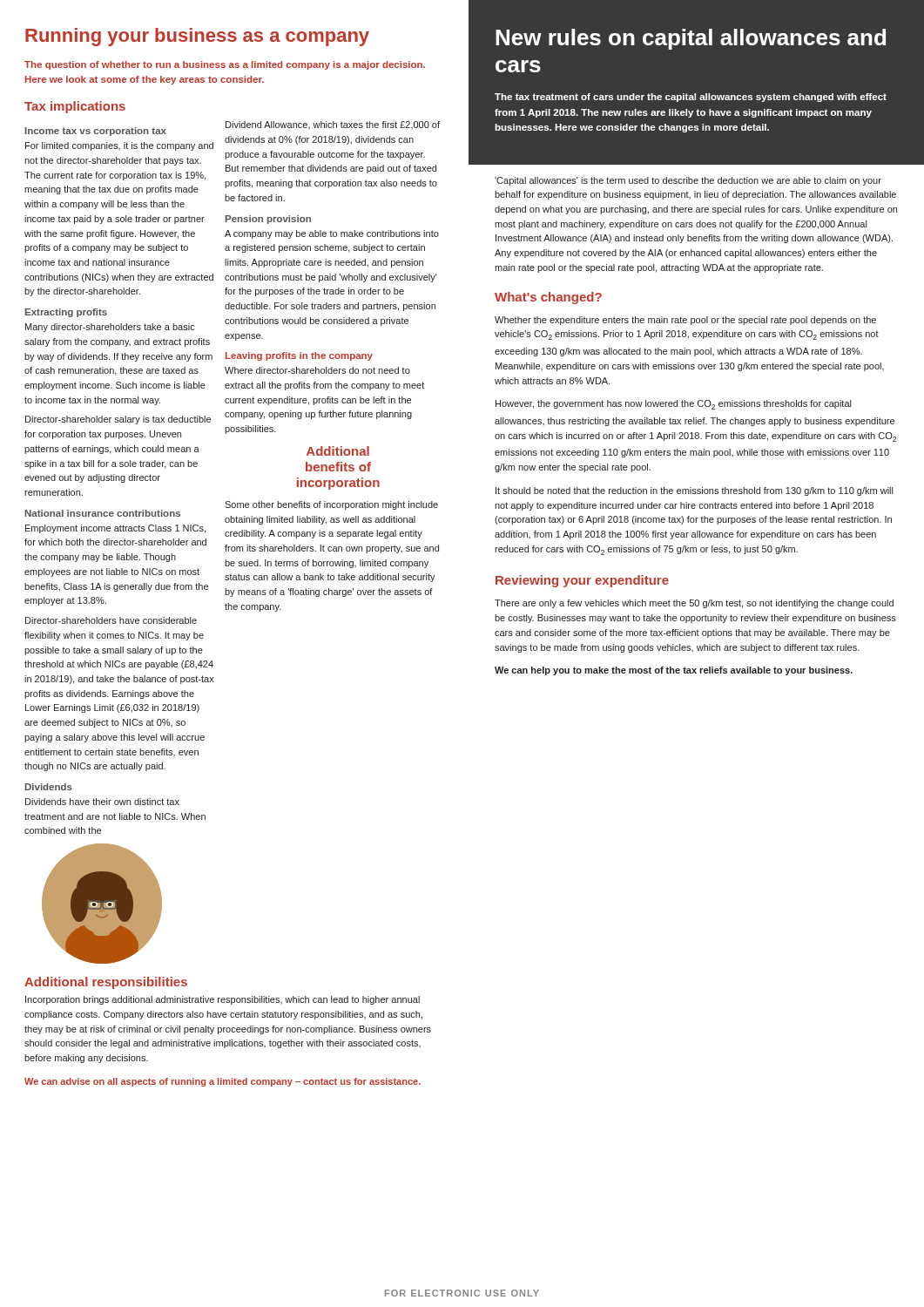The height and width of the screenshot is (1307, 924).
Task: Find the text block containing "A company may be able"
Action: (x=333, y=284)
